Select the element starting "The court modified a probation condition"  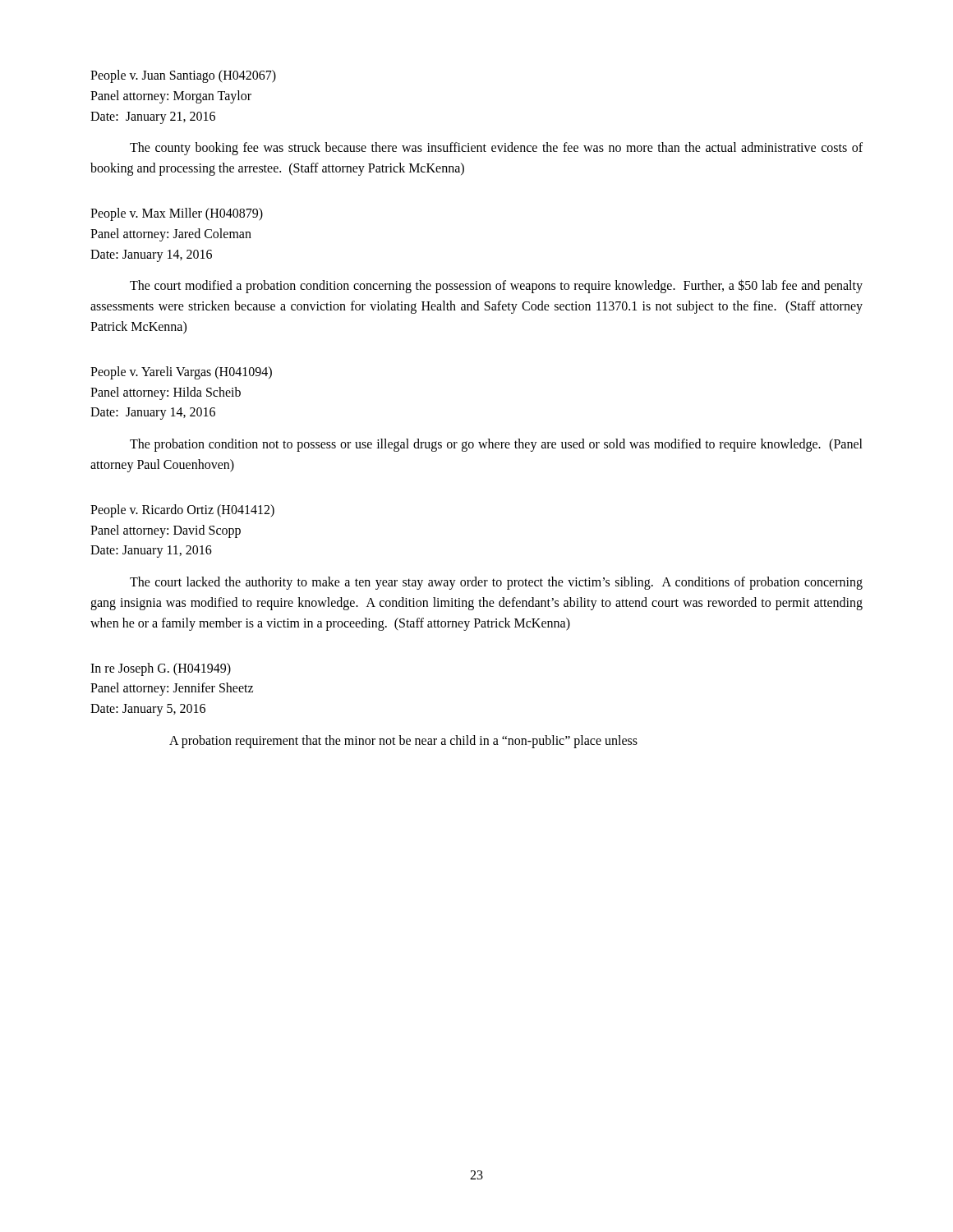coord(476,306)
